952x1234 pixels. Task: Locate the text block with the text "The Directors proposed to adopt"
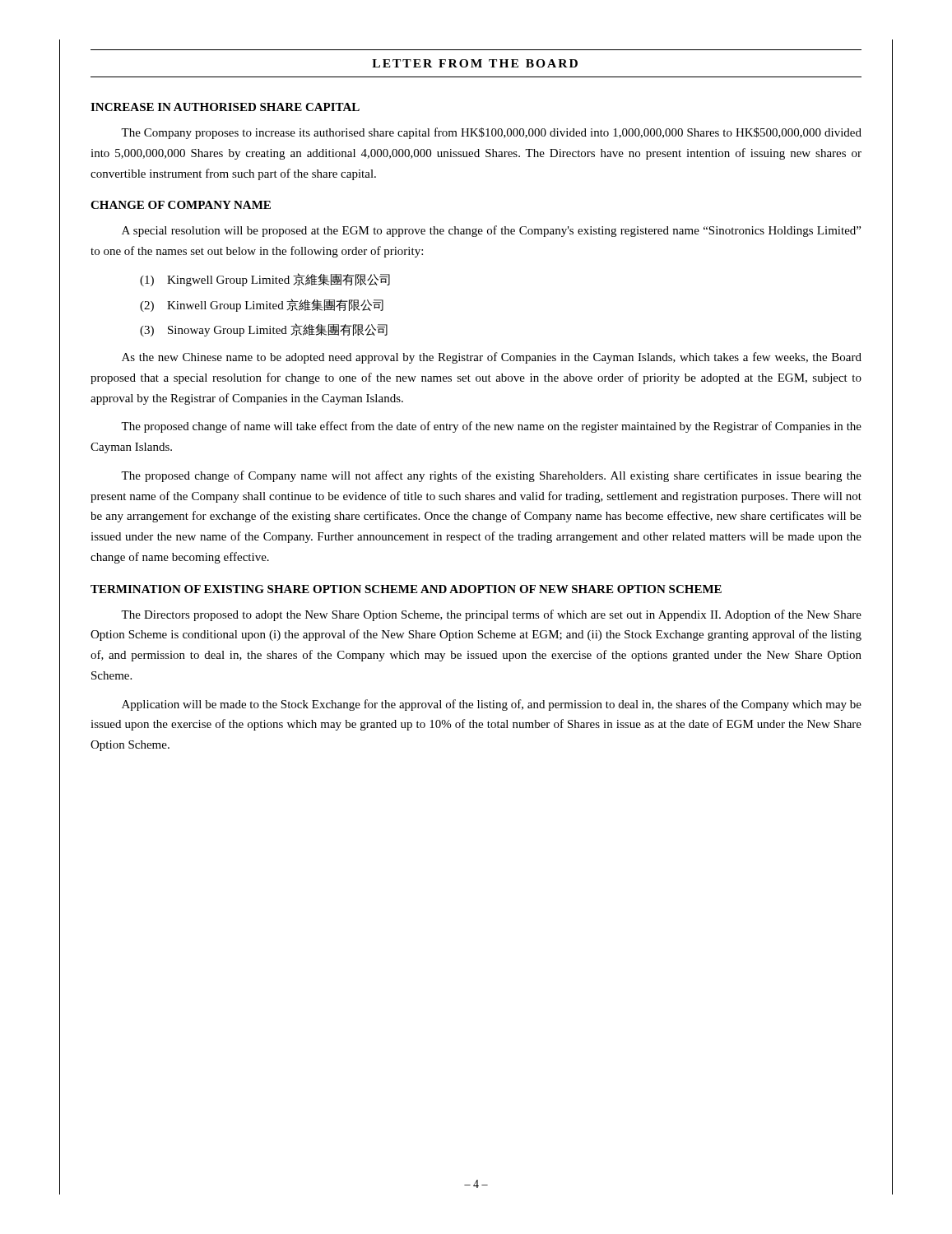(476, 645)
